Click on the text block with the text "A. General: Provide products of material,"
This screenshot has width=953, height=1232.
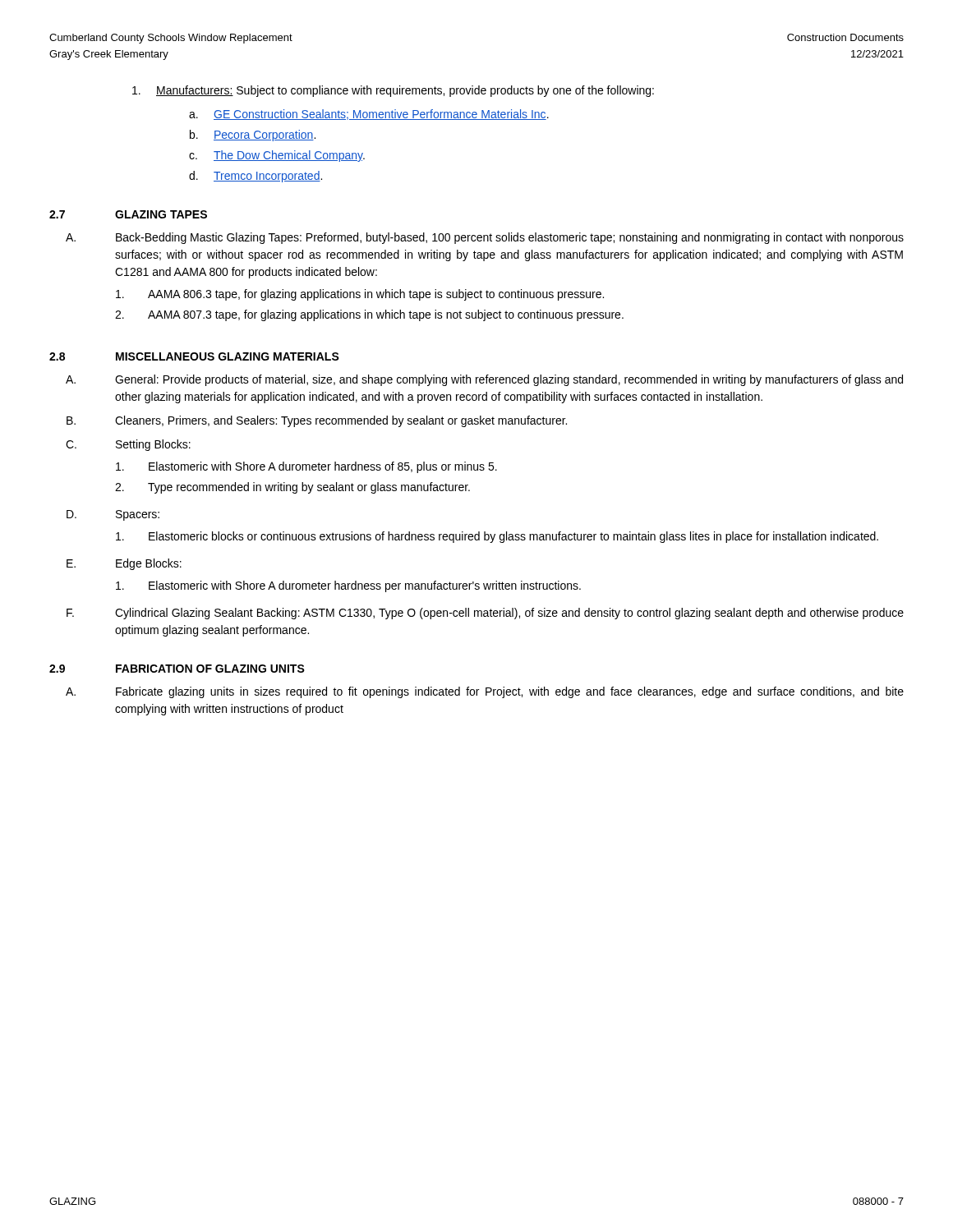click(x=476, y=388)
